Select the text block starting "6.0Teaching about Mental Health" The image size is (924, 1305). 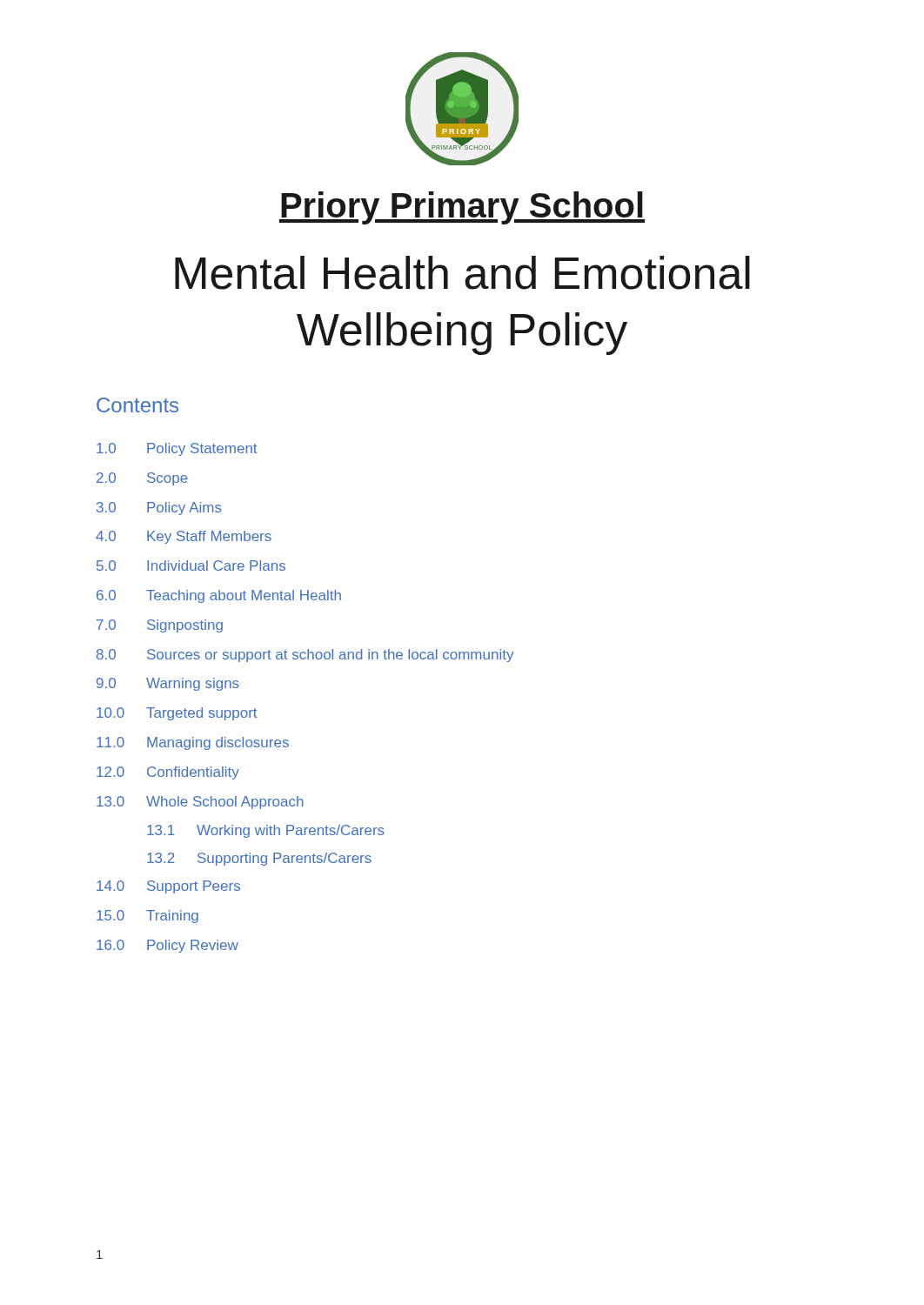[x=219, y=596]
